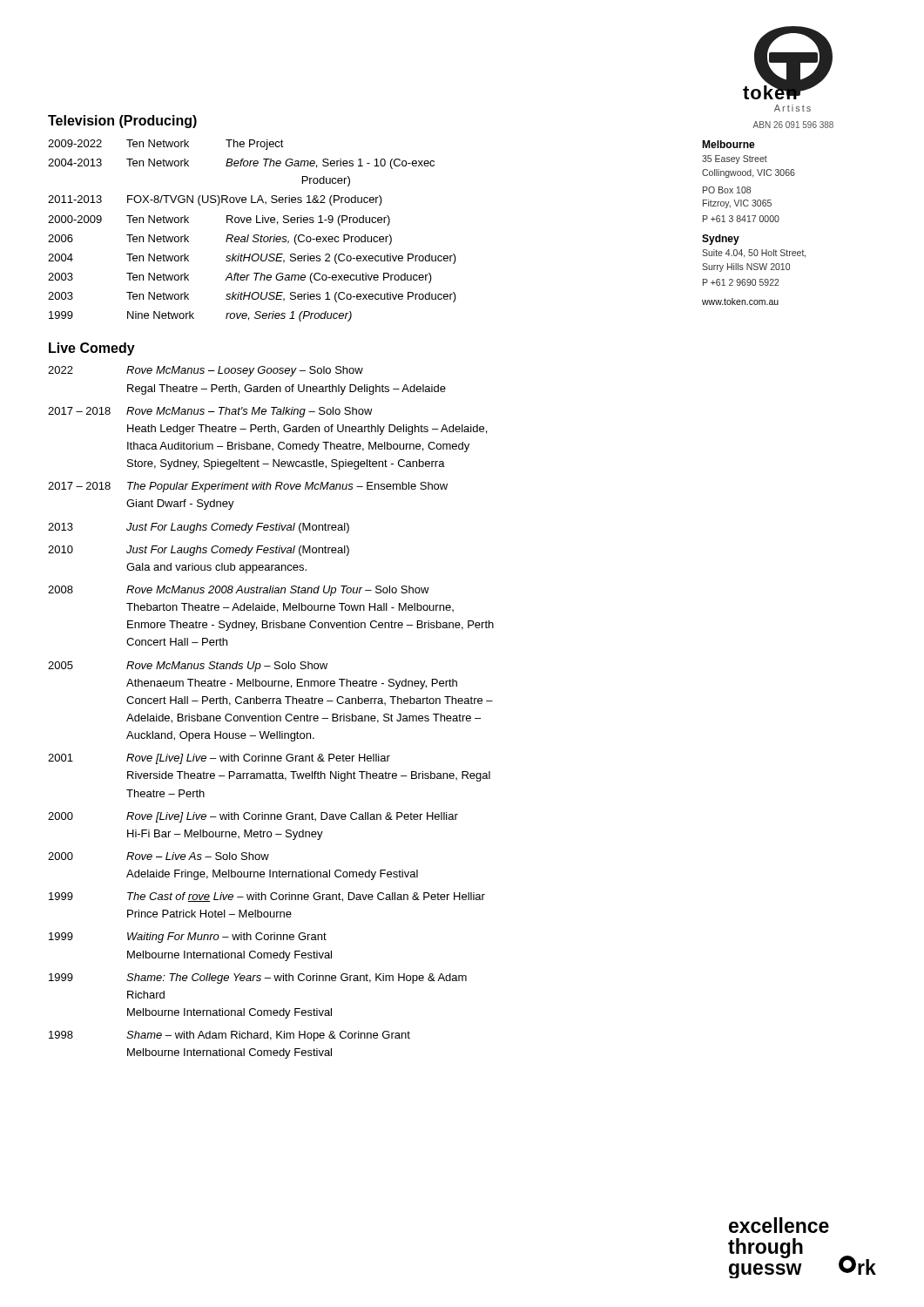Image resolution: width=924 pixels, height=1307 pixels.
Task: Point to the block beginning "Melbourne 35 Easey Street Collingwood, VIC"
Action: click(793, 181)
